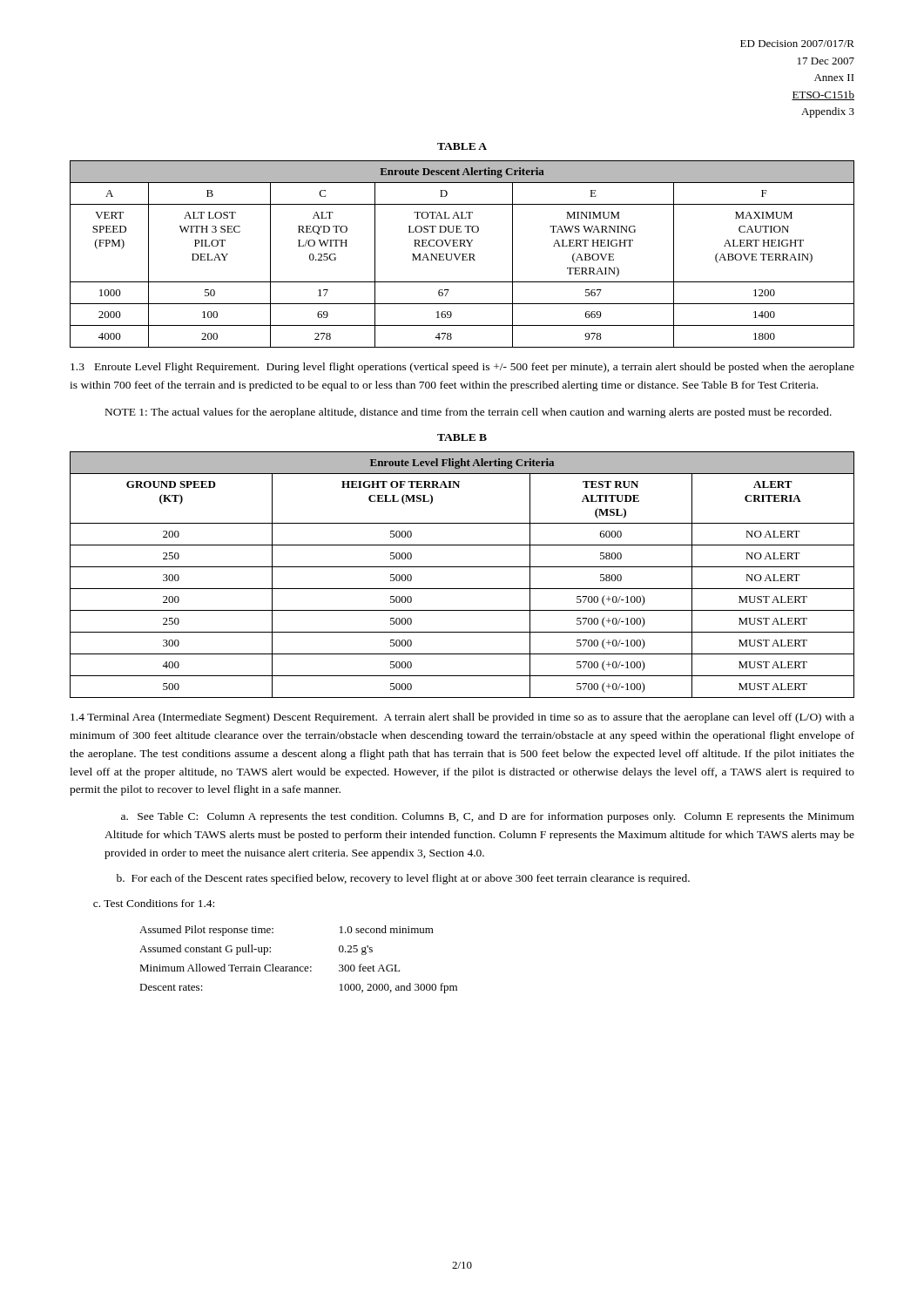Find the section header that says "TABLE A"
Image resolution: width=924 pixels, height=1307 pixels.
click(462, 146)
